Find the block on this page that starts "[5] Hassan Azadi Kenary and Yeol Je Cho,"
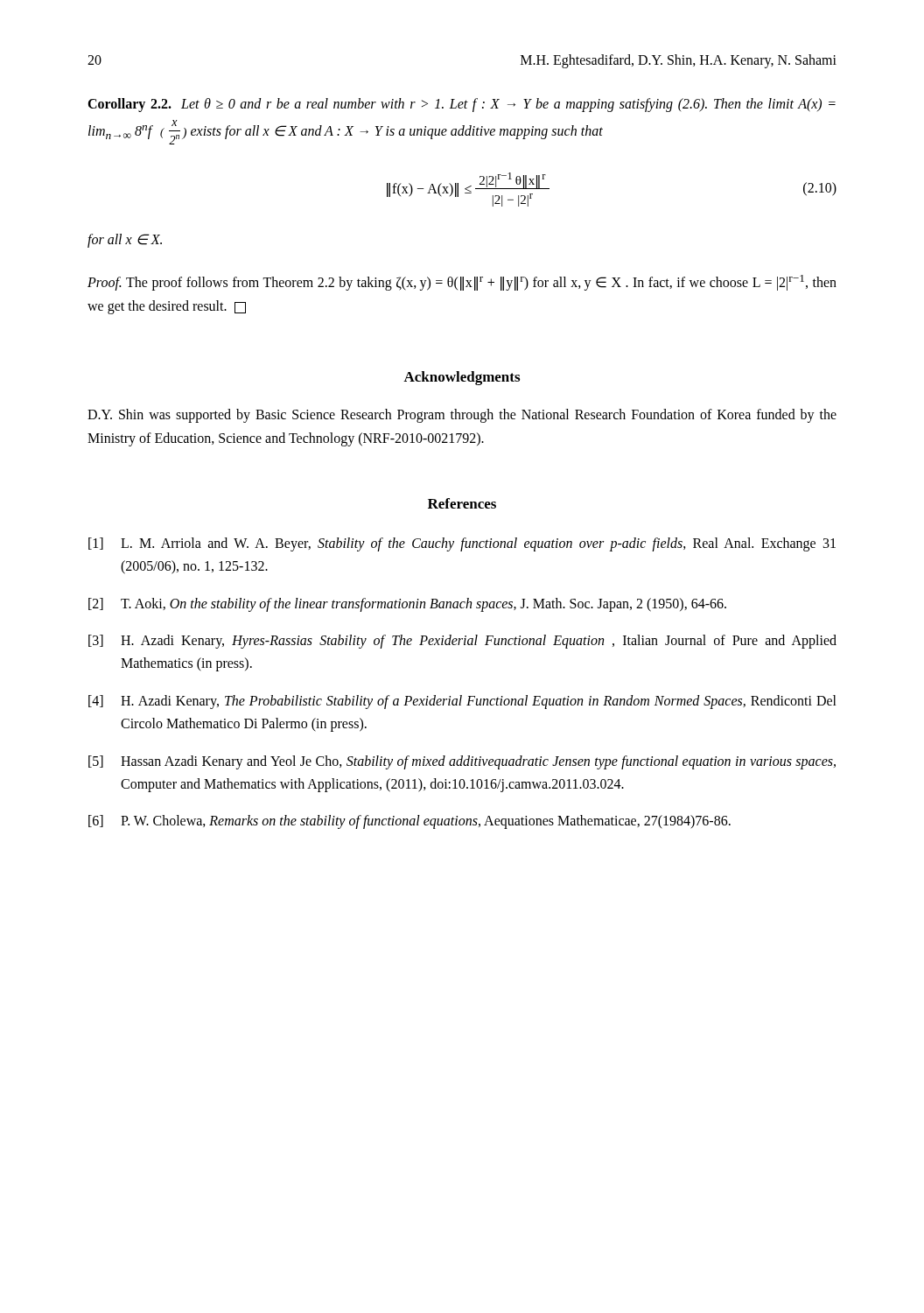 (x=462, y=773)
